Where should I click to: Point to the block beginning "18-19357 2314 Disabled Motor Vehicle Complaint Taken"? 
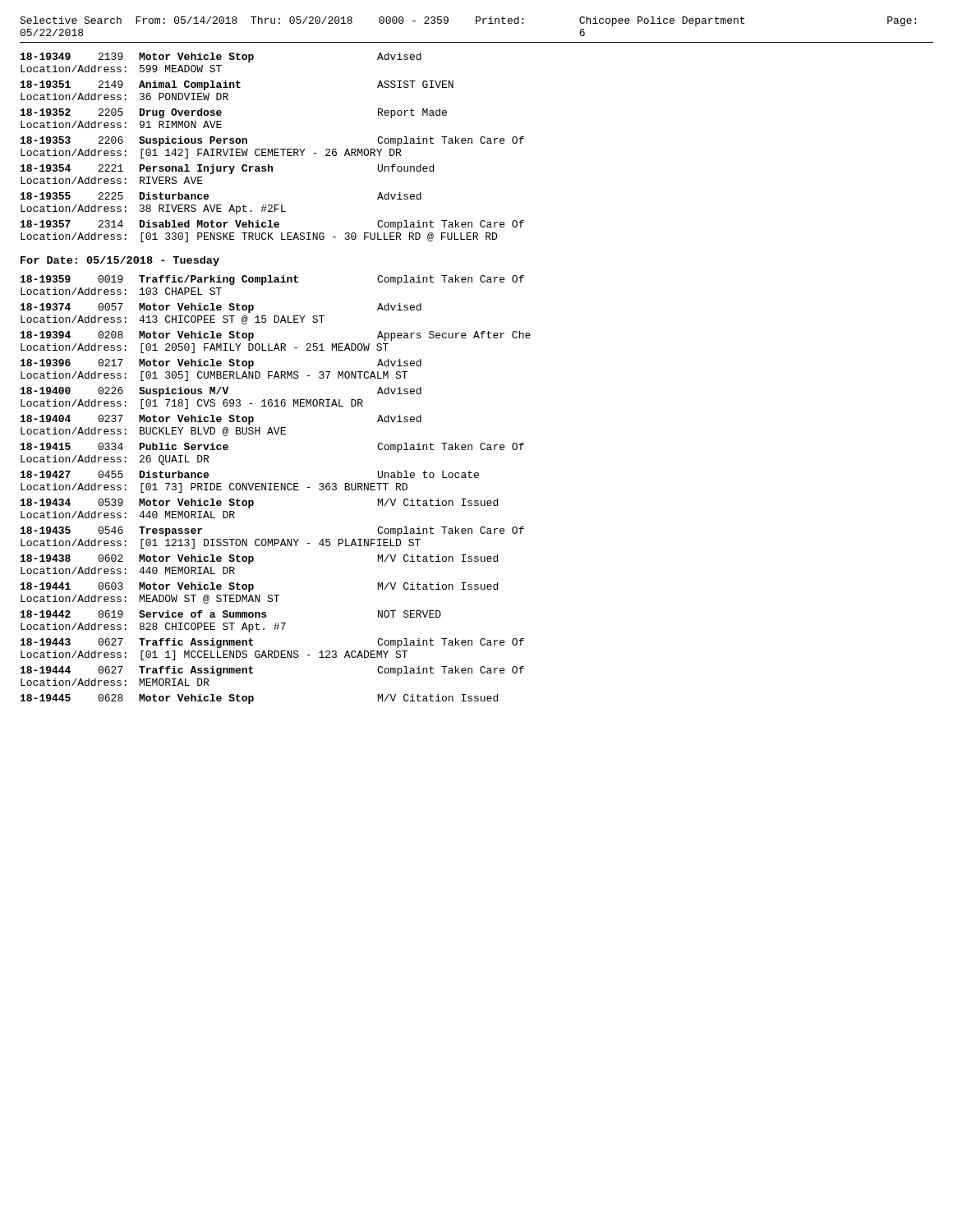click(x=476, y=231)
